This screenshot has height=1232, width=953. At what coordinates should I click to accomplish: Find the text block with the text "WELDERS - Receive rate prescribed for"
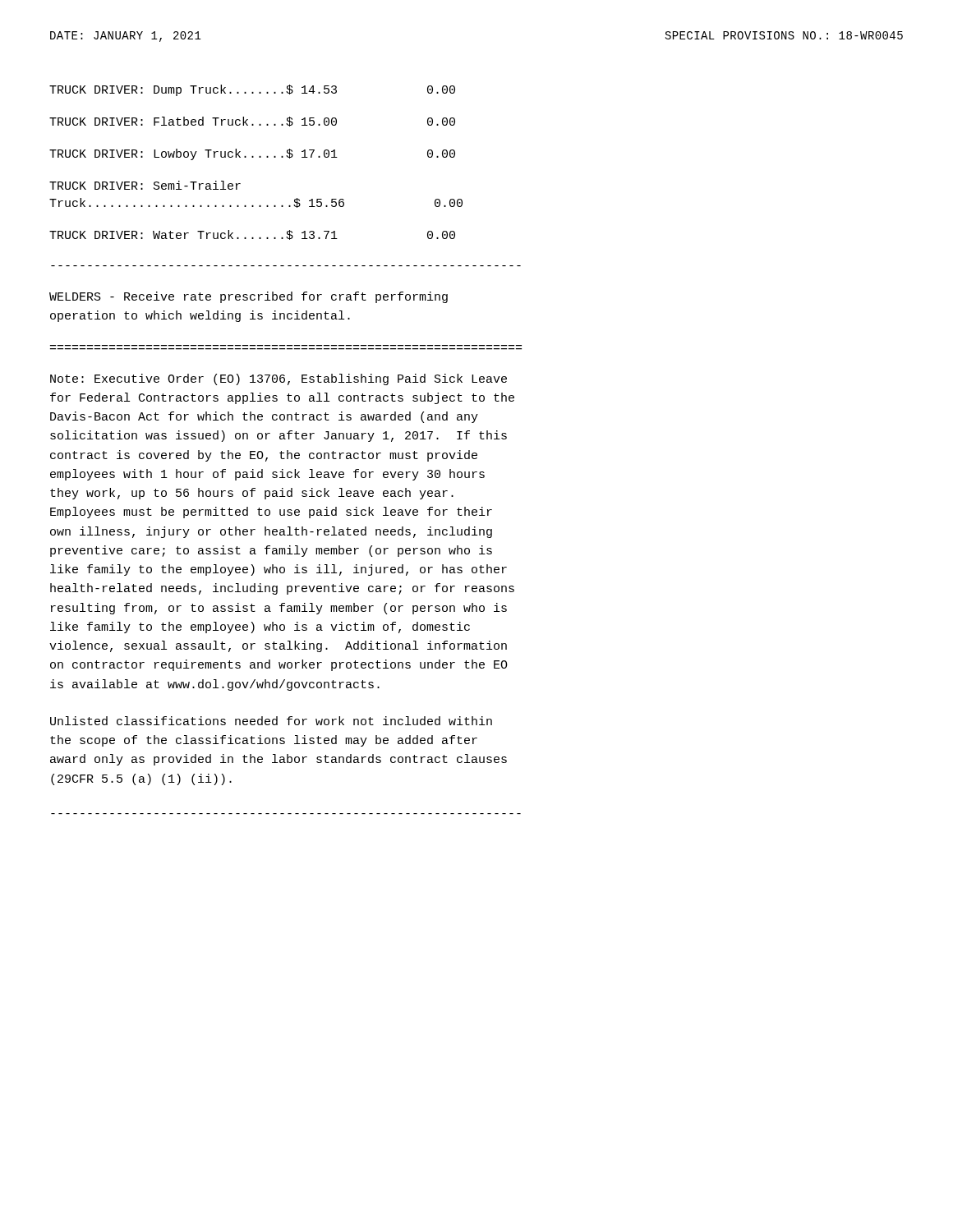pyautogui.click(x=249, y=307)
